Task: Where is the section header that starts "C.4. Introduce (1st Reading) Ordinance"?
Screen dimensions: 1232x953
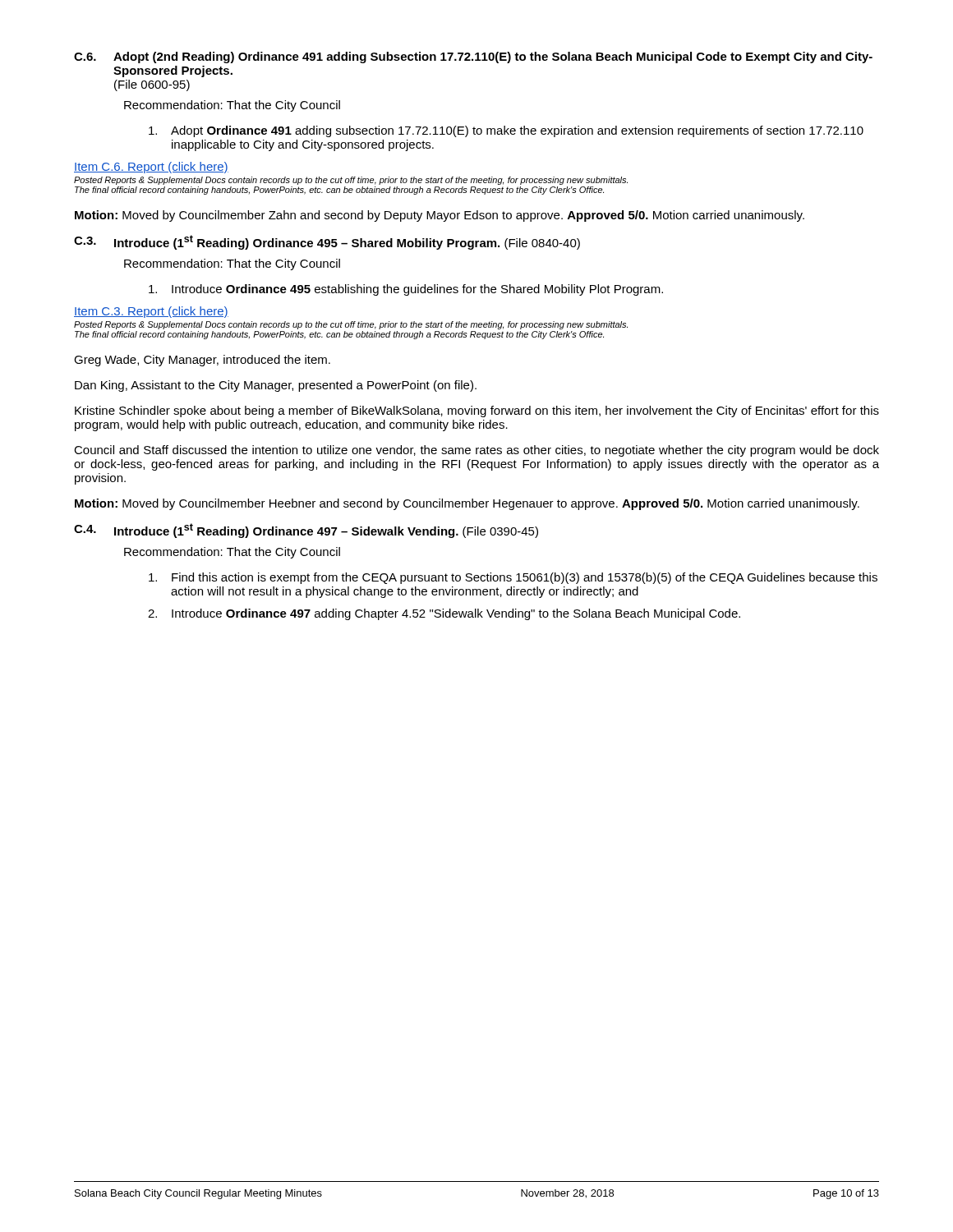Action: pyautogui.click(x=306, y=530)
